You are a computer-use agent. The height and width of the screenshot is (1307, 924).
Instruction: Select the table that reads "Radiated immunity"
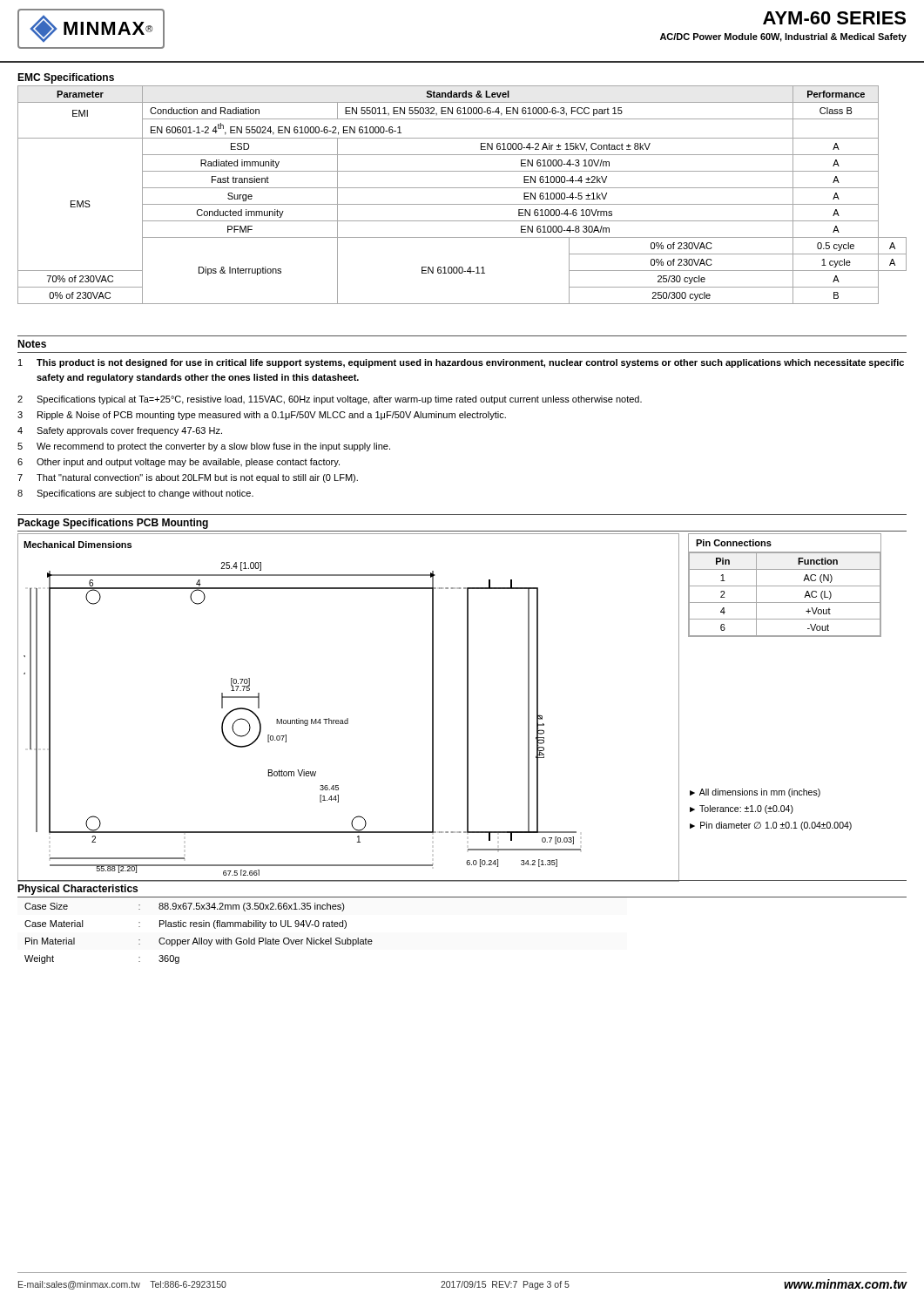[462, 195]
